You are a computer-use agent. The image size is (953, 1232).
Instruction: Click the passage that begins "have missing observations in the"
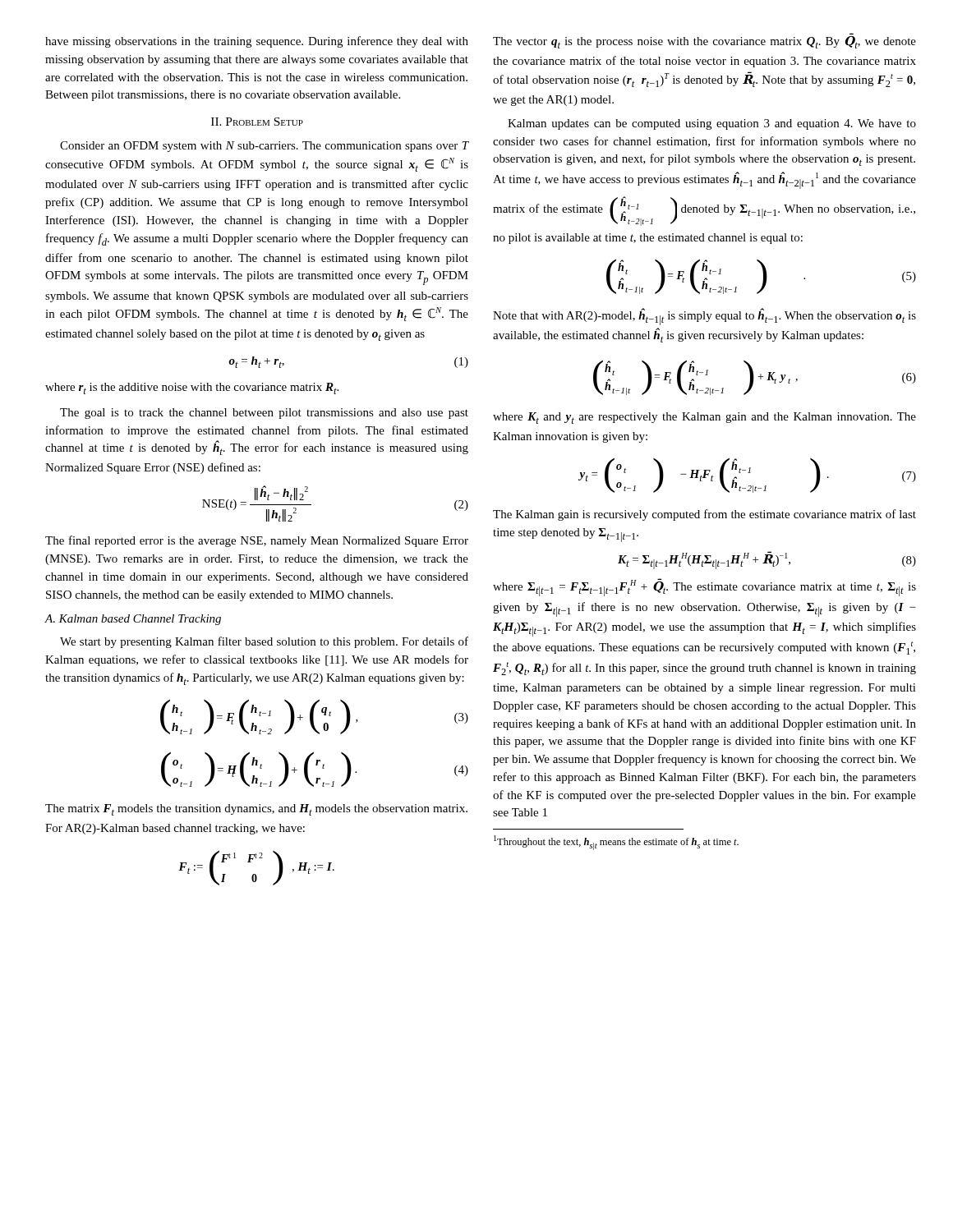[x=257, y=69]
